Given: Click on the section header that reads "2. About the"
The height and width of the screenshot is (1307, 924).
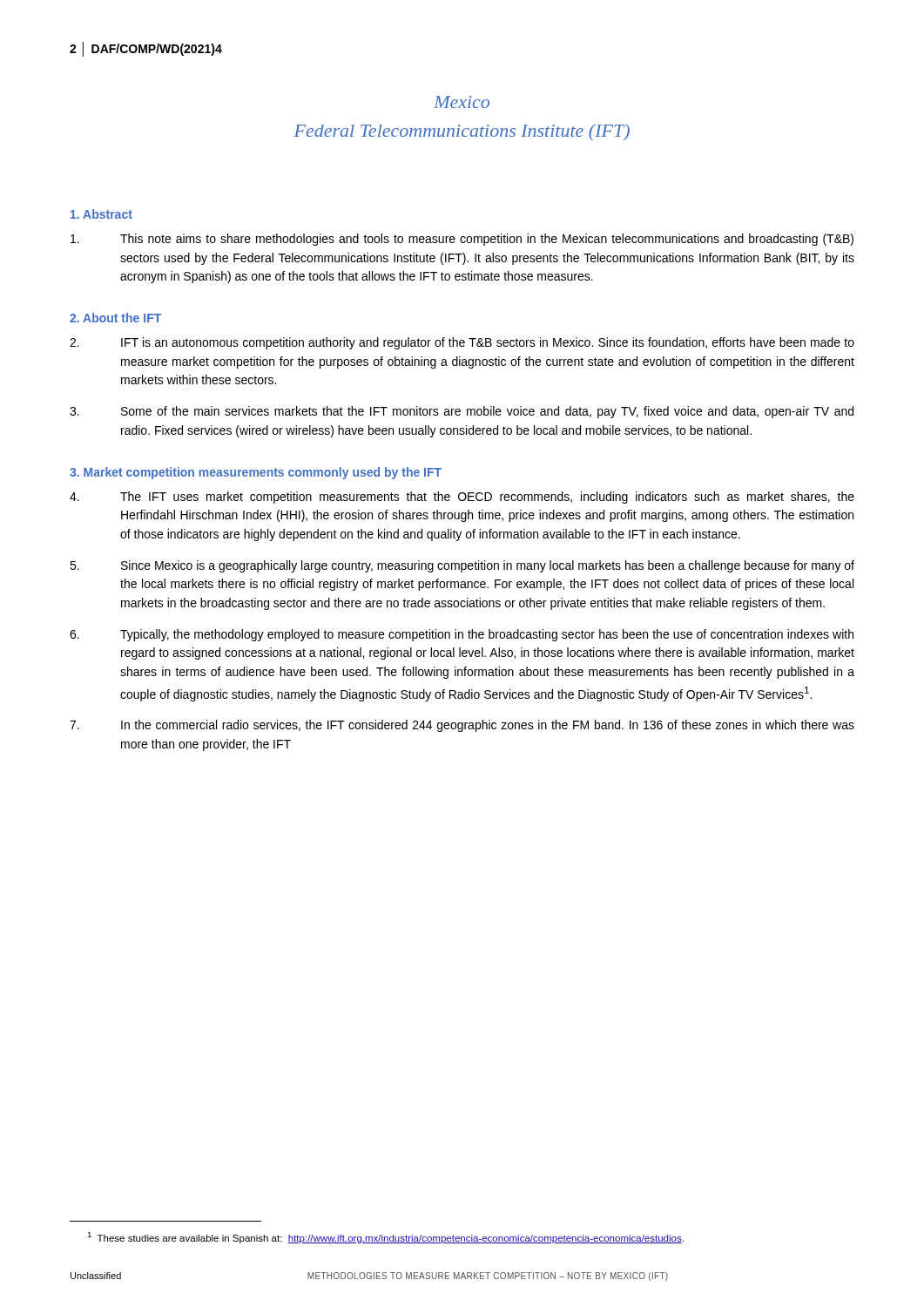Looking at the screenshot, I should pyautogui.click(x=116, y=318).
